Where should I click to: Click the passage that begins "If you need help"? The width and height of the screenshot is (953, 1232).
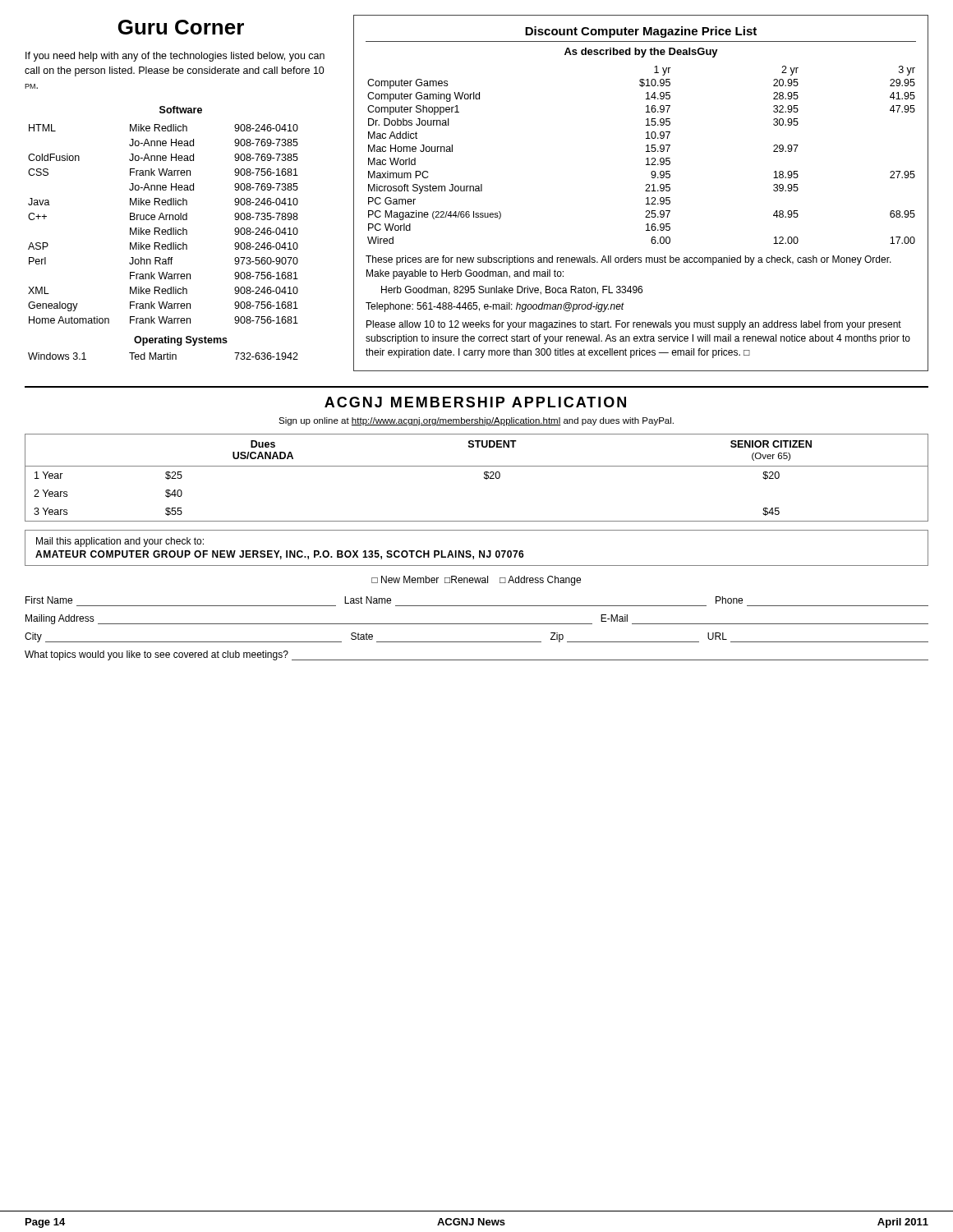175,71
